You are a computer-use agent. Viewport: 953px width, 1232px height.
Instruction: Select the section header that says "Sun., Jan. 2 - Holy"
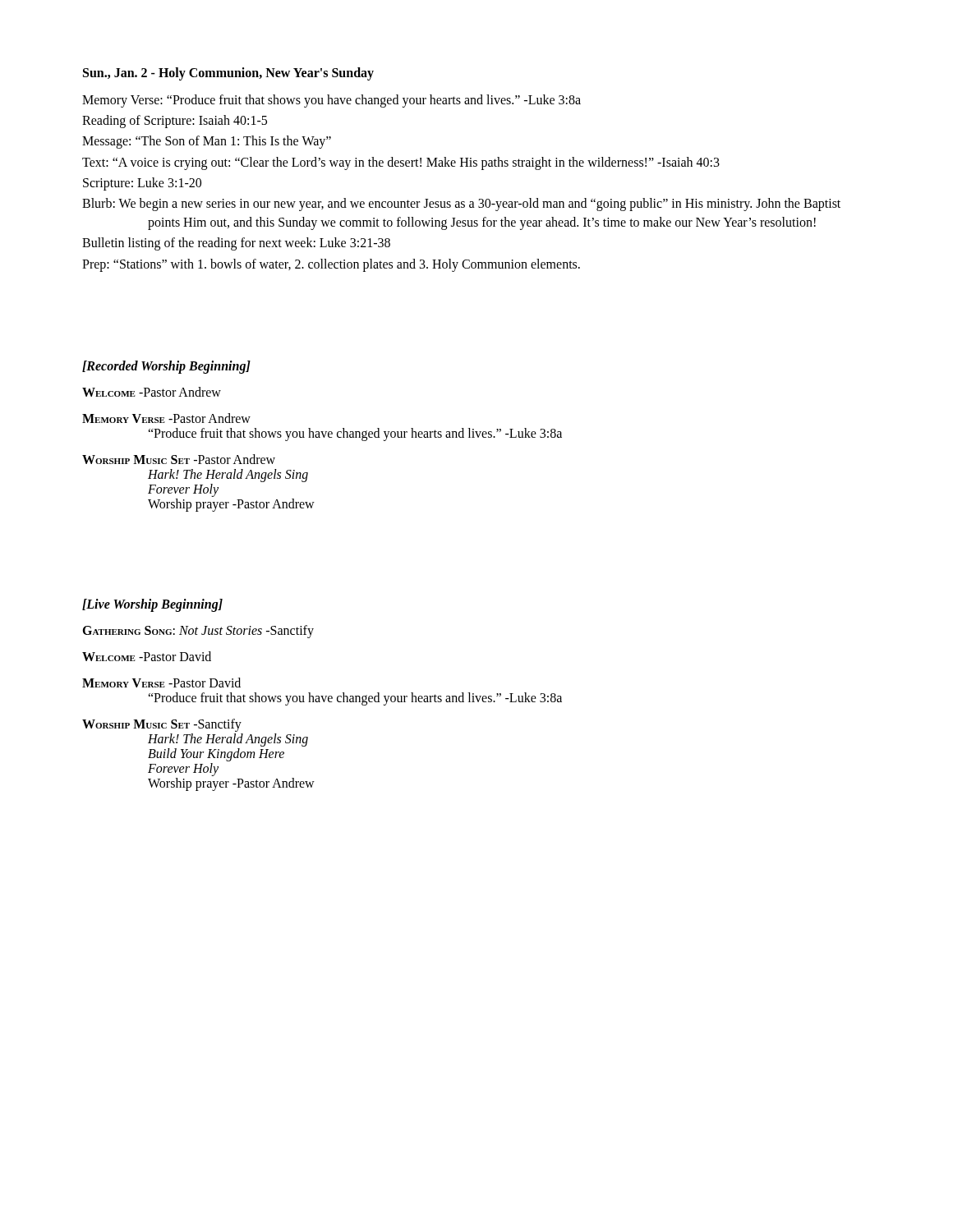pos(228,73)
